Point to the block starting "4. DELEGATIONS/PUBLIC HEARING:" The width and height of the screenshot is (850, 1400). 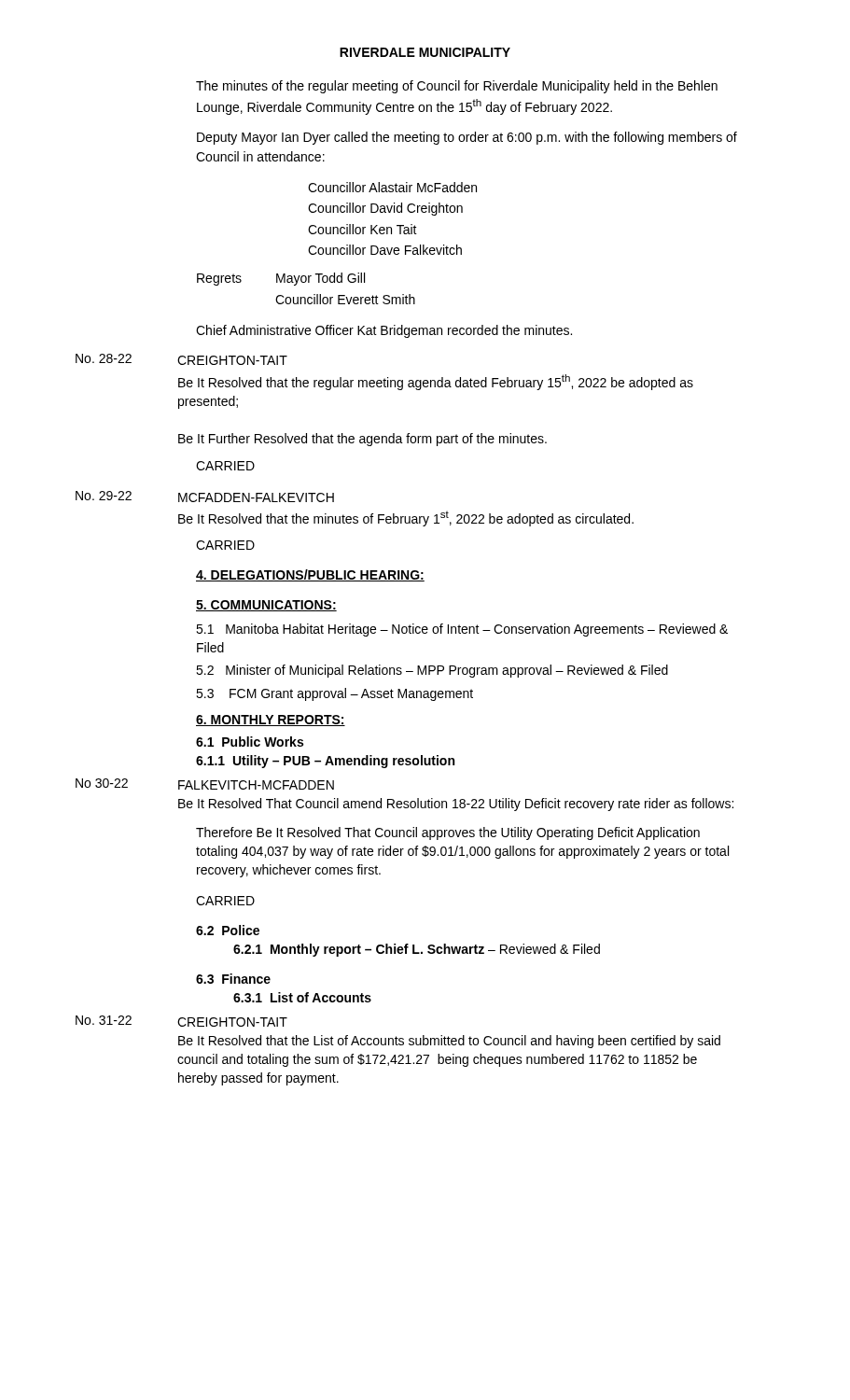[x=310, y=575]
